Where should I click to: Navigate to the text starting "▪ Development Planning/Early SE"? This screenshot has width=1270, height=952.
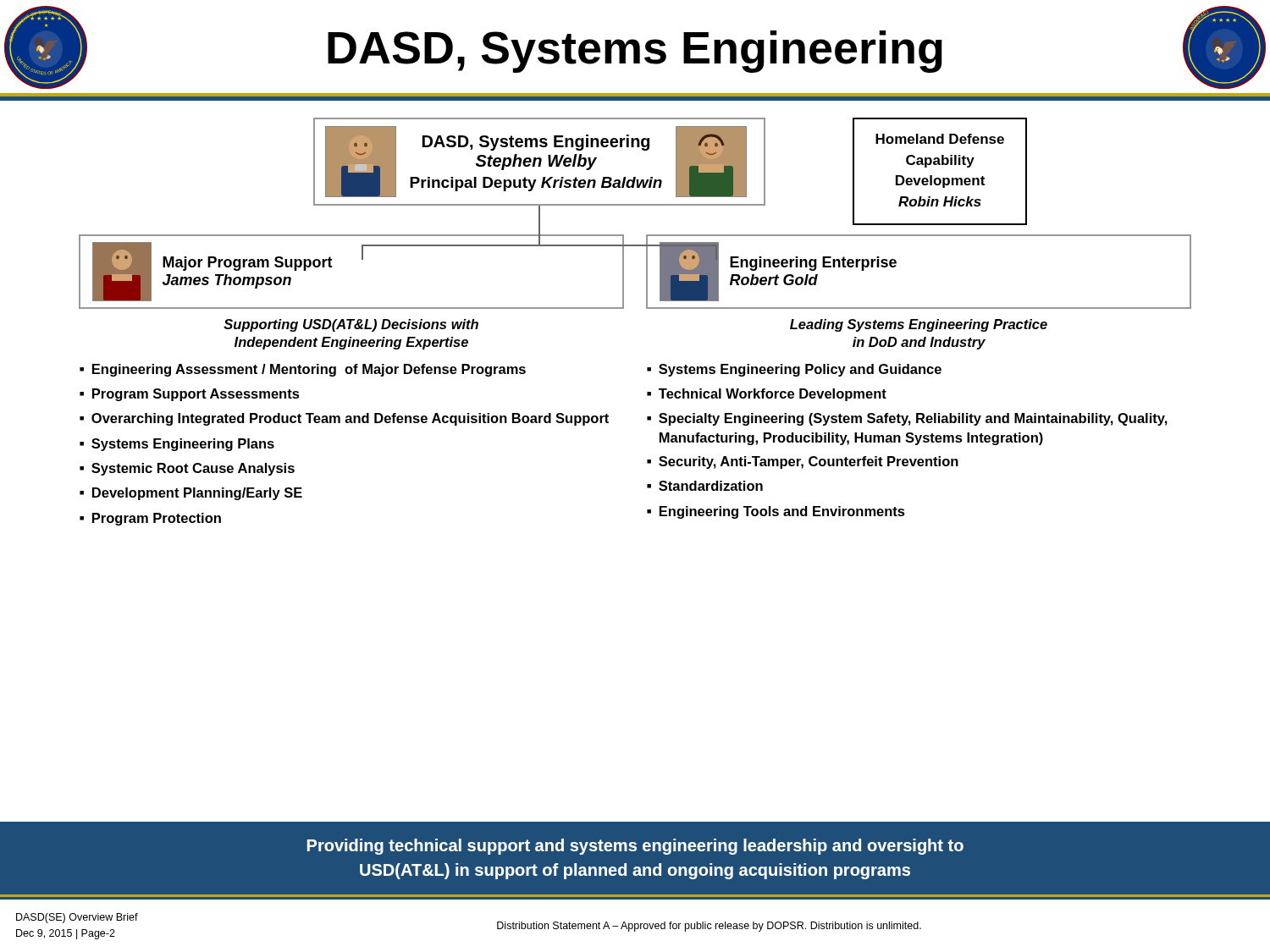pyautogui.click(x=191, y=493)
